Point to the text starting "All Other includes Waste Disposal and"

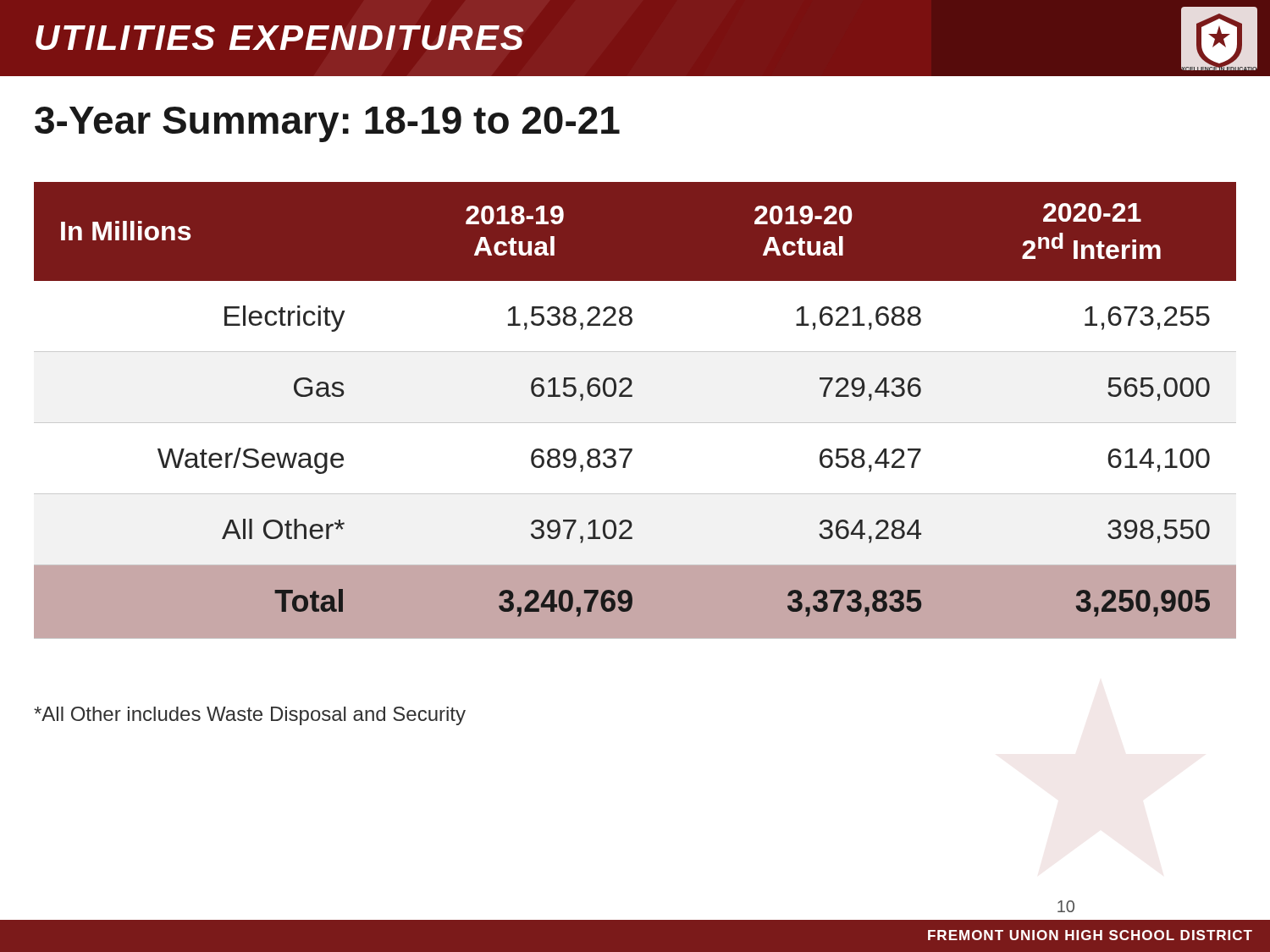(x=250, y=714)
